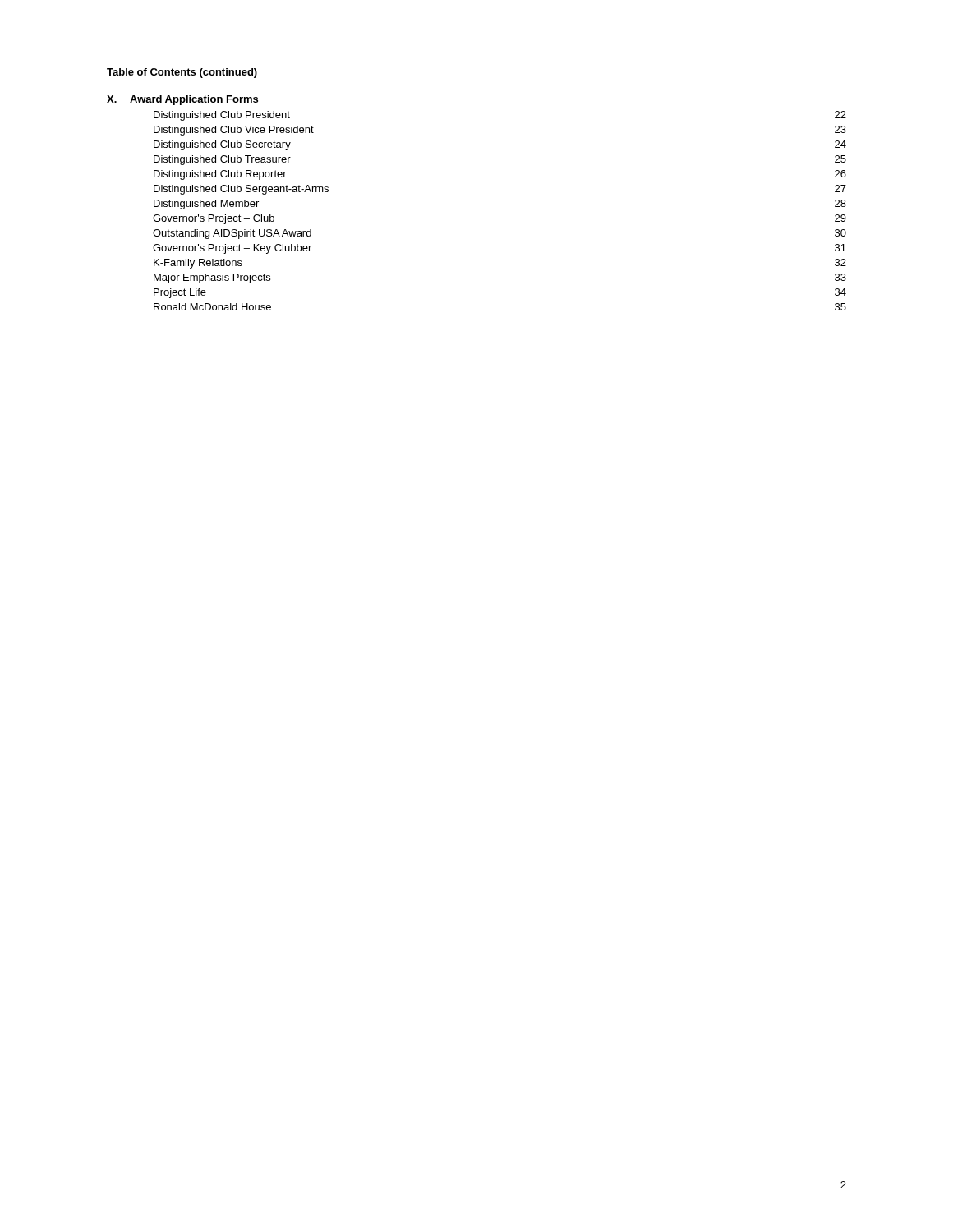Viewport: 953px width, 1232px height.
Task: Locate the text block starting "Distinguished Member 28"
Action: point(207,204)
